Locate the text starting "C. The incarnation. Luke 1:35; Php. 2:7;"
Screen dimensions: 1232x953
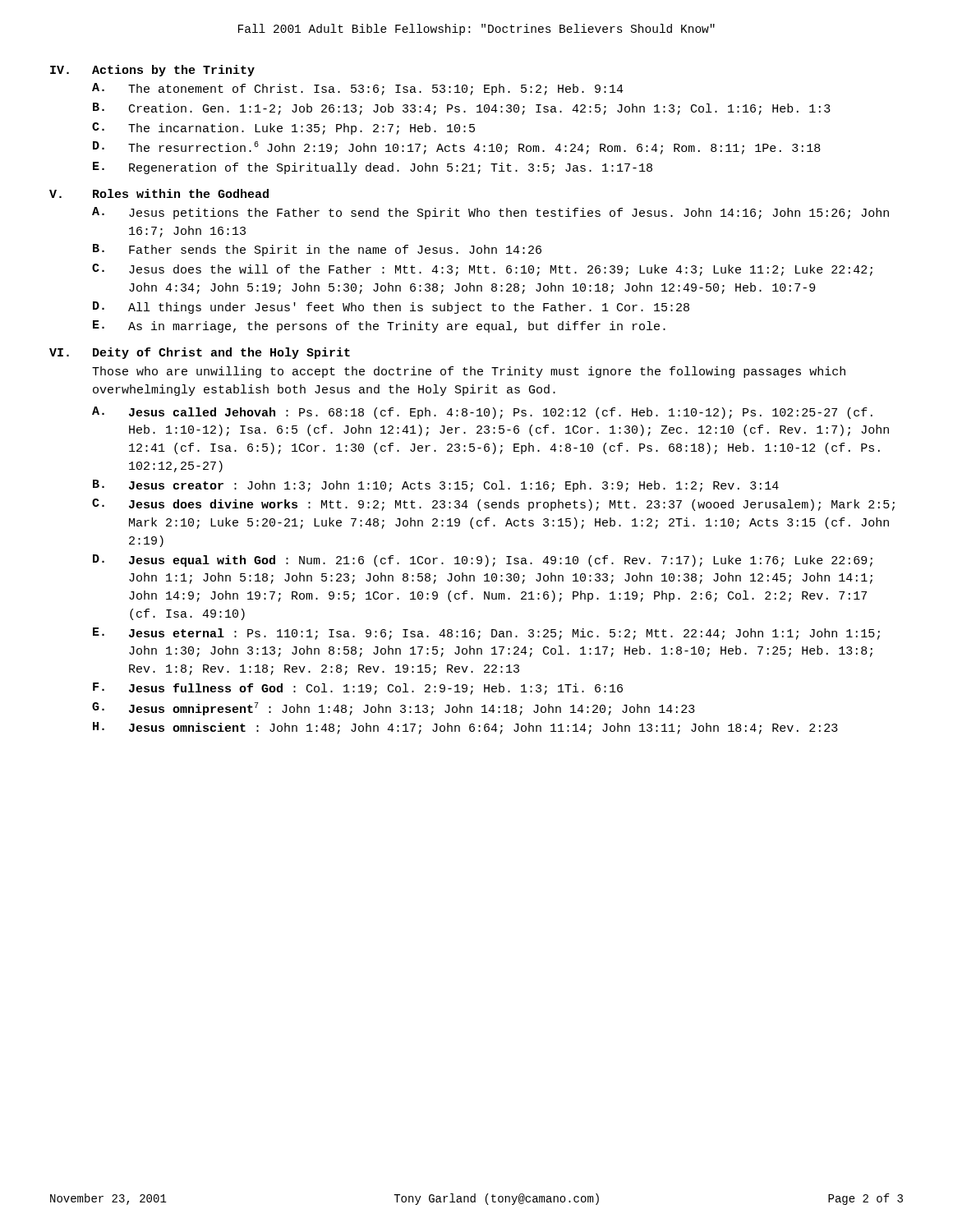point(283,129)
